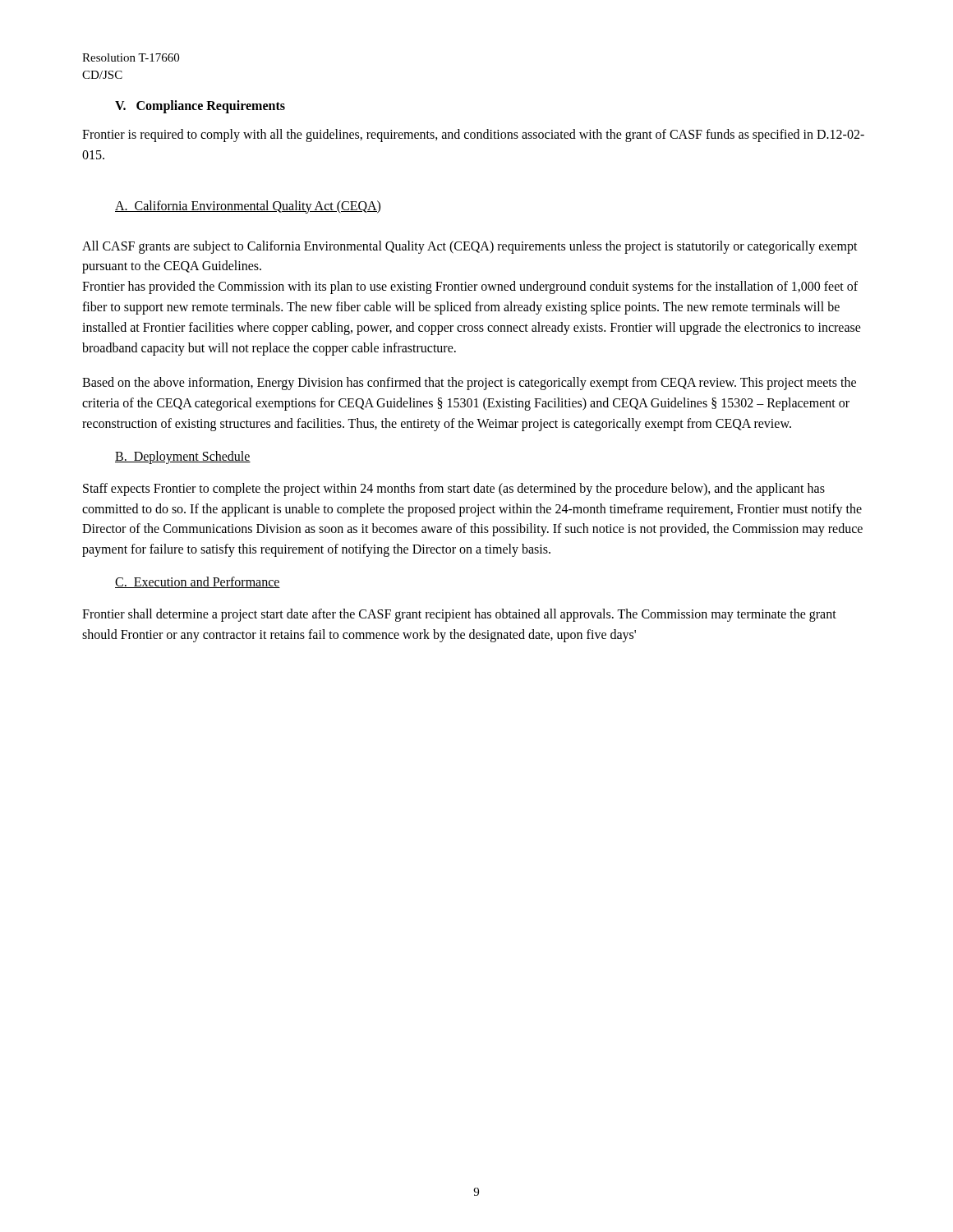This screenshot has width=953, height=1232.
Task: Locate the block starting "A. California Environmental Quality Act (CEQA)"
Action: pos(248,205)
